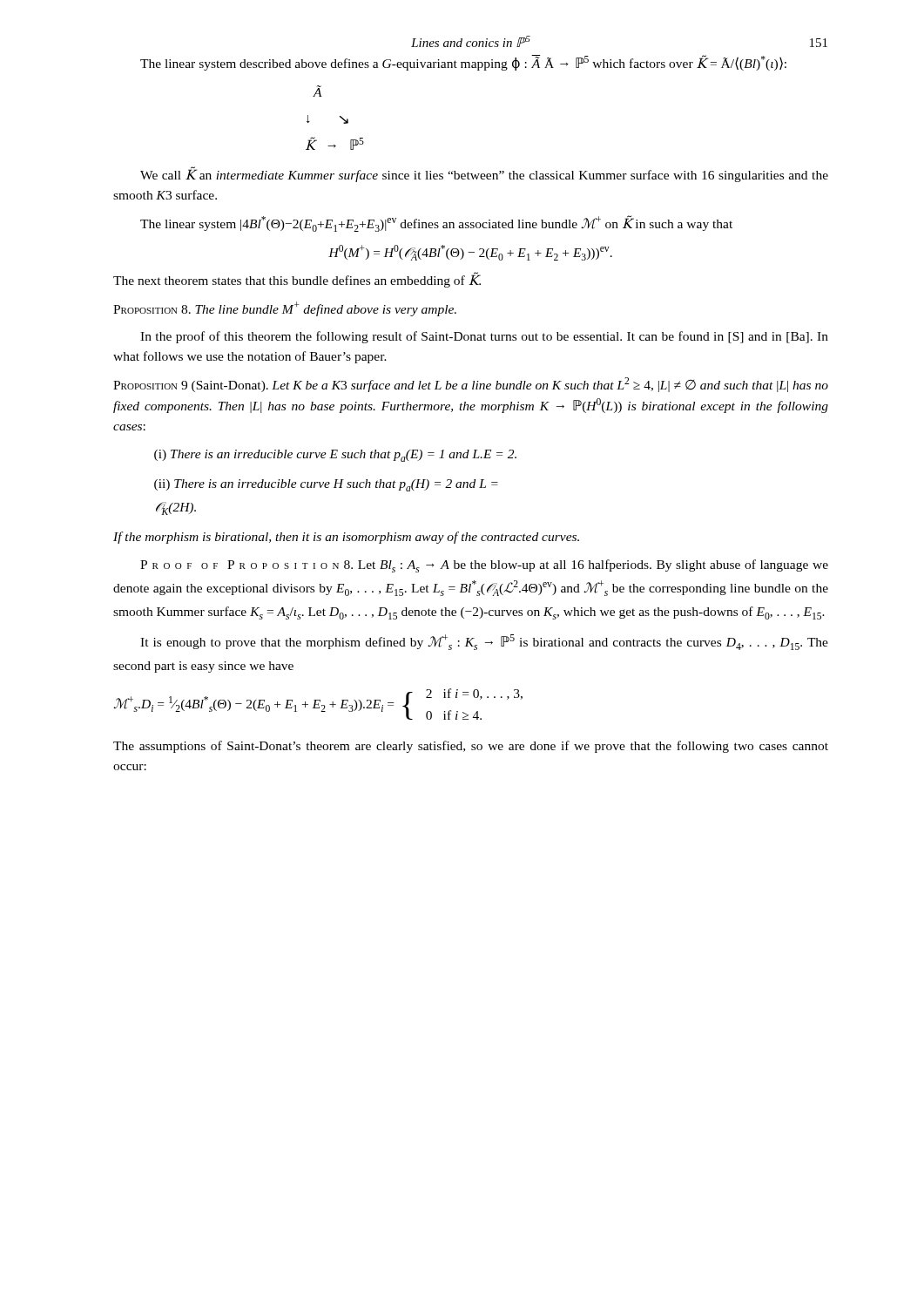Locate the list item containing "(ii) There is an"
Viewport: 924px width, 1307px height.
pos(491,496)
